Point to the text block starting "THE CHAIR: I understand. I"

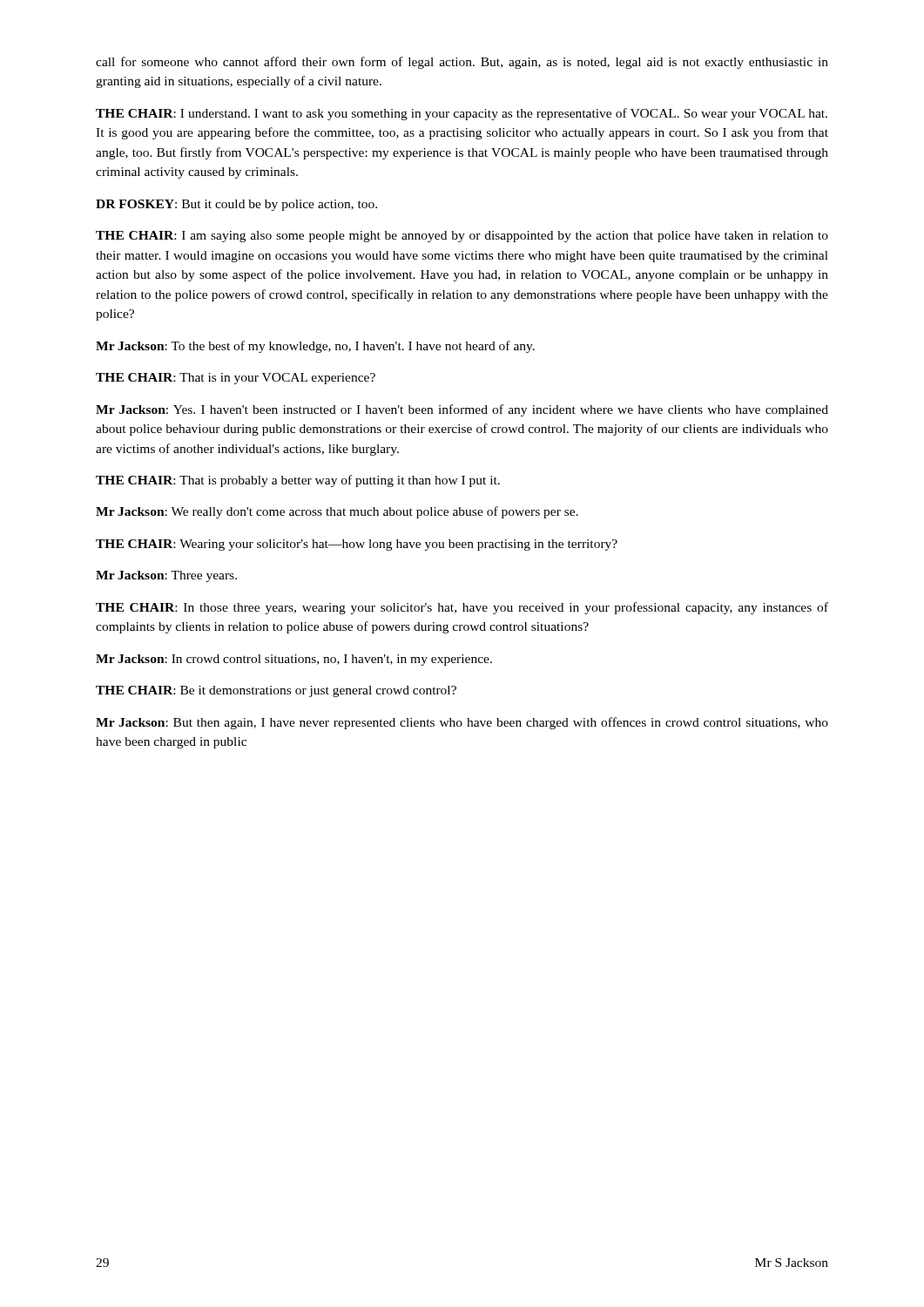coord(462,142)
